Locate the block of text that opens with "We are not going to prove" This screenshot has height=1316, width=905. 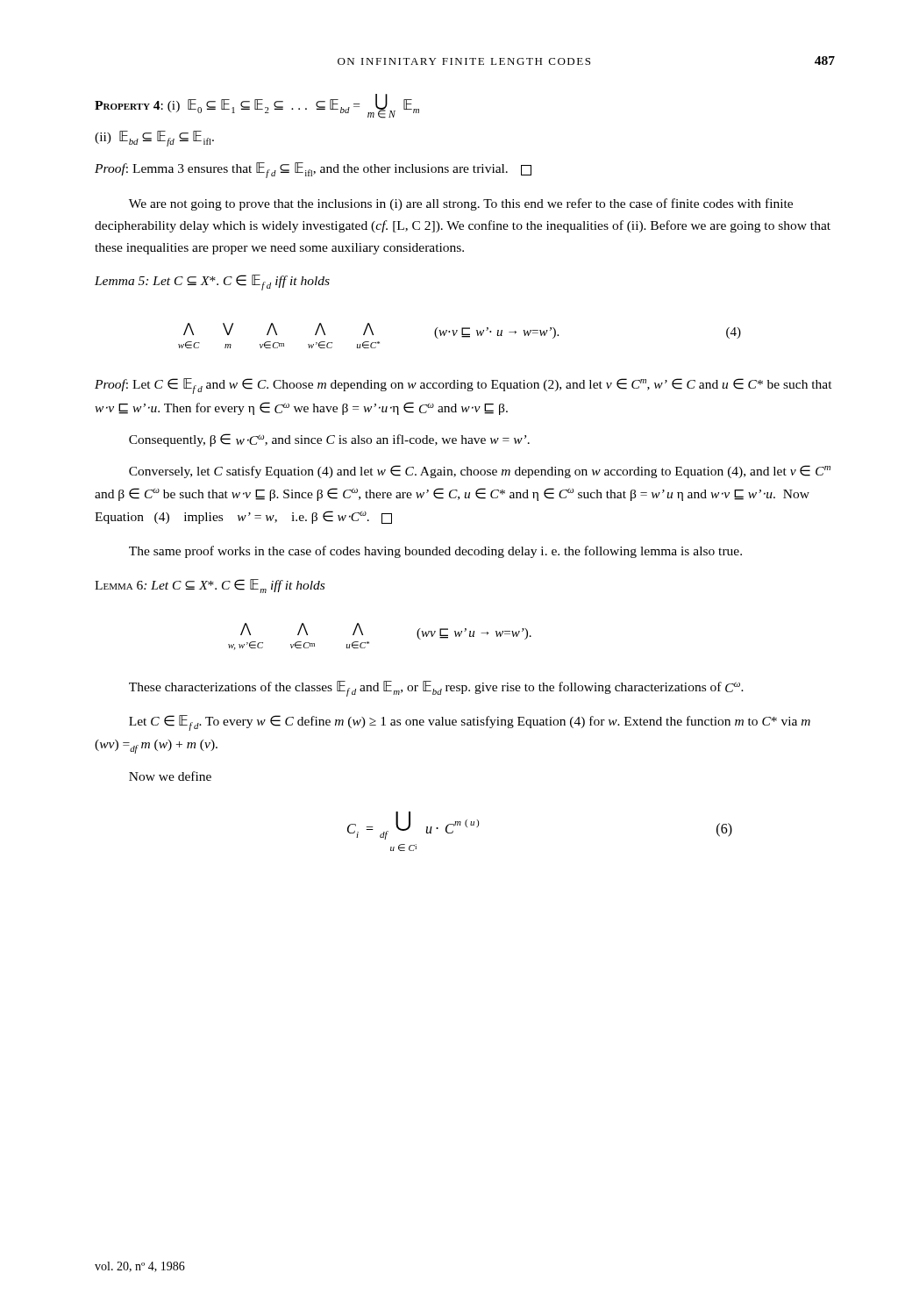pyautogui.click(x=463, y=225)
